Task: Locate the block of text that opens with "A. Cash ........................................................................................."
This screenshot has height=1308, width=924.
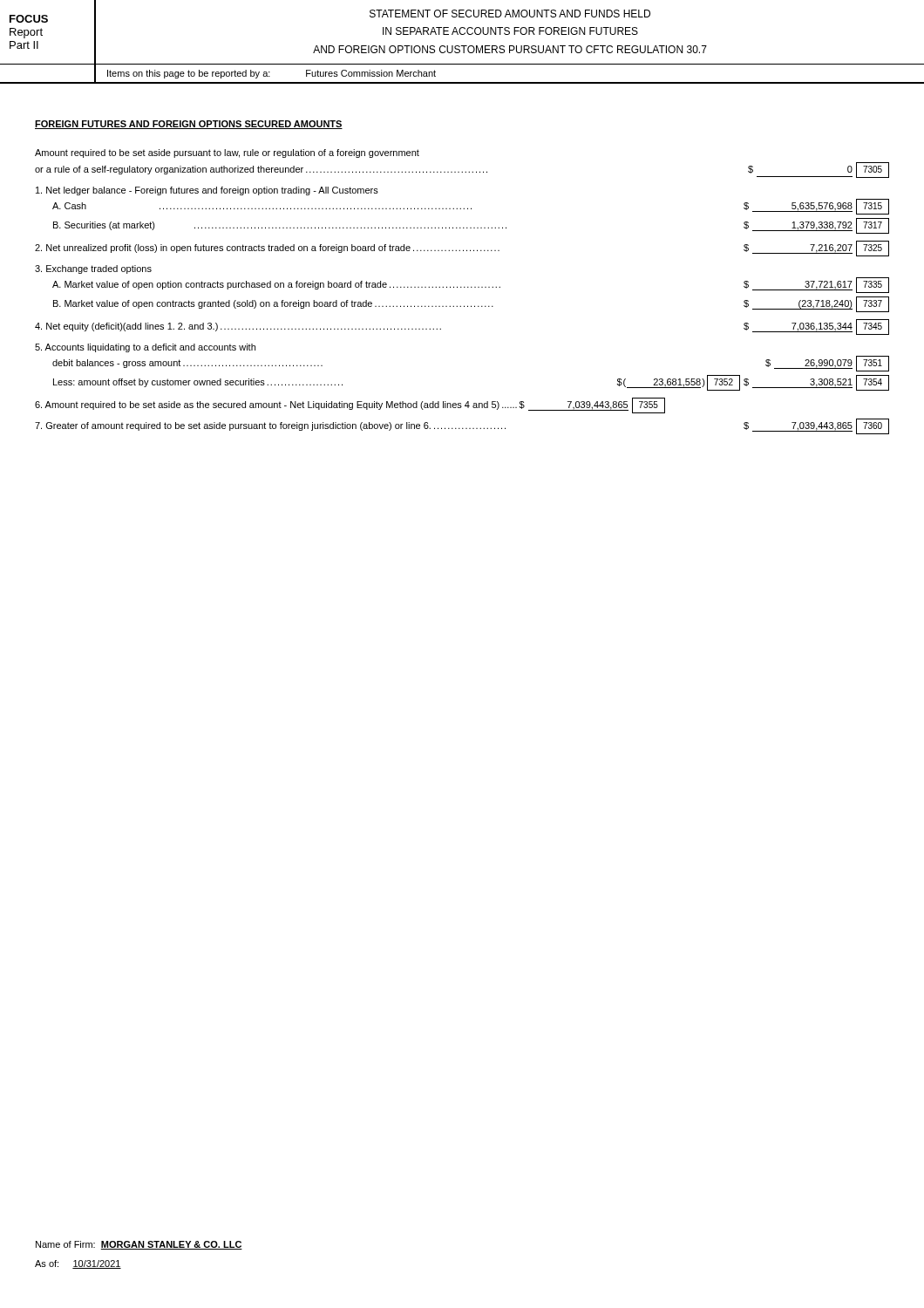Action: click(471, 206)
